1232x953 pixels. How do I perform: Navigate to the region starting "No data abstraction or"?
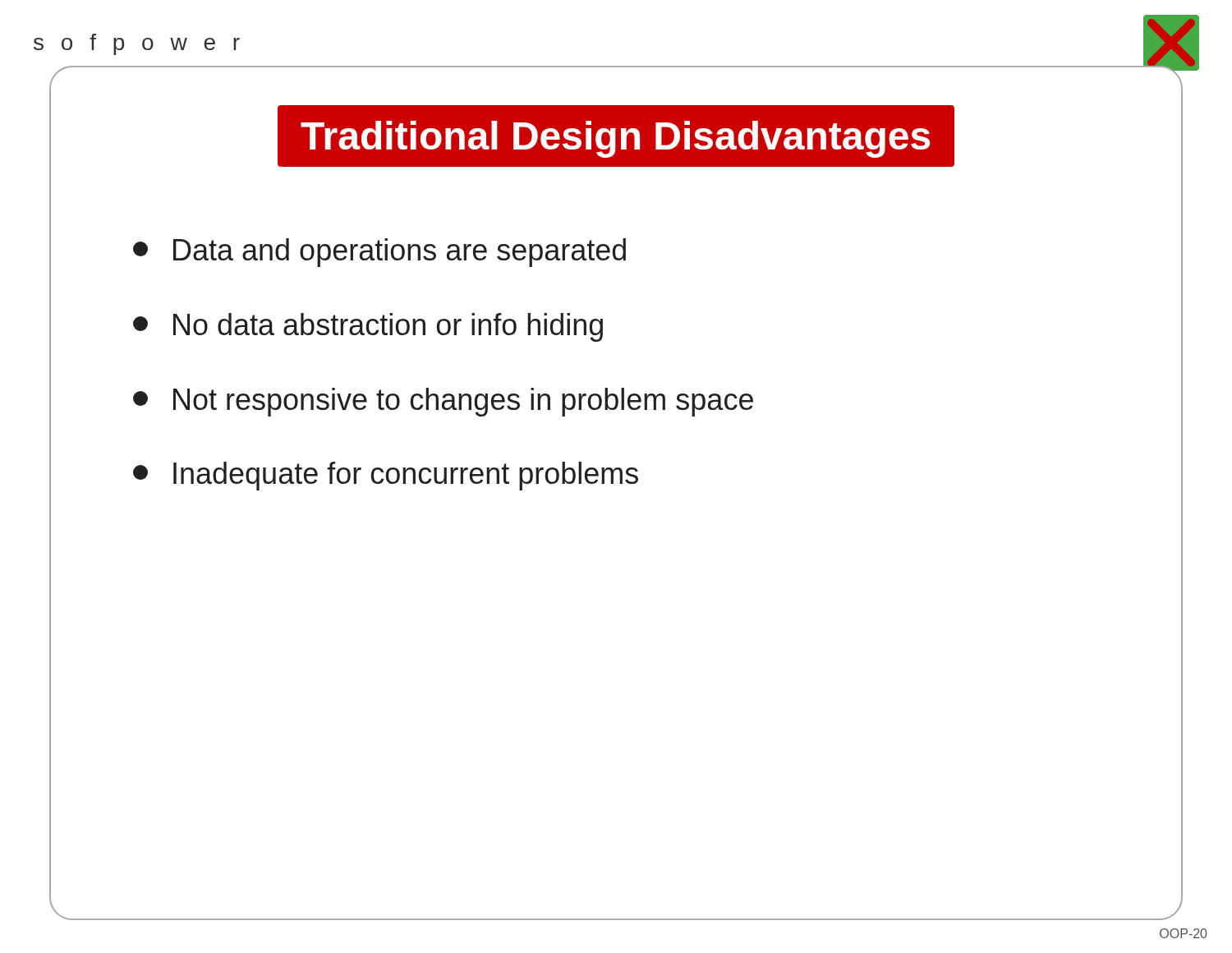369,325
